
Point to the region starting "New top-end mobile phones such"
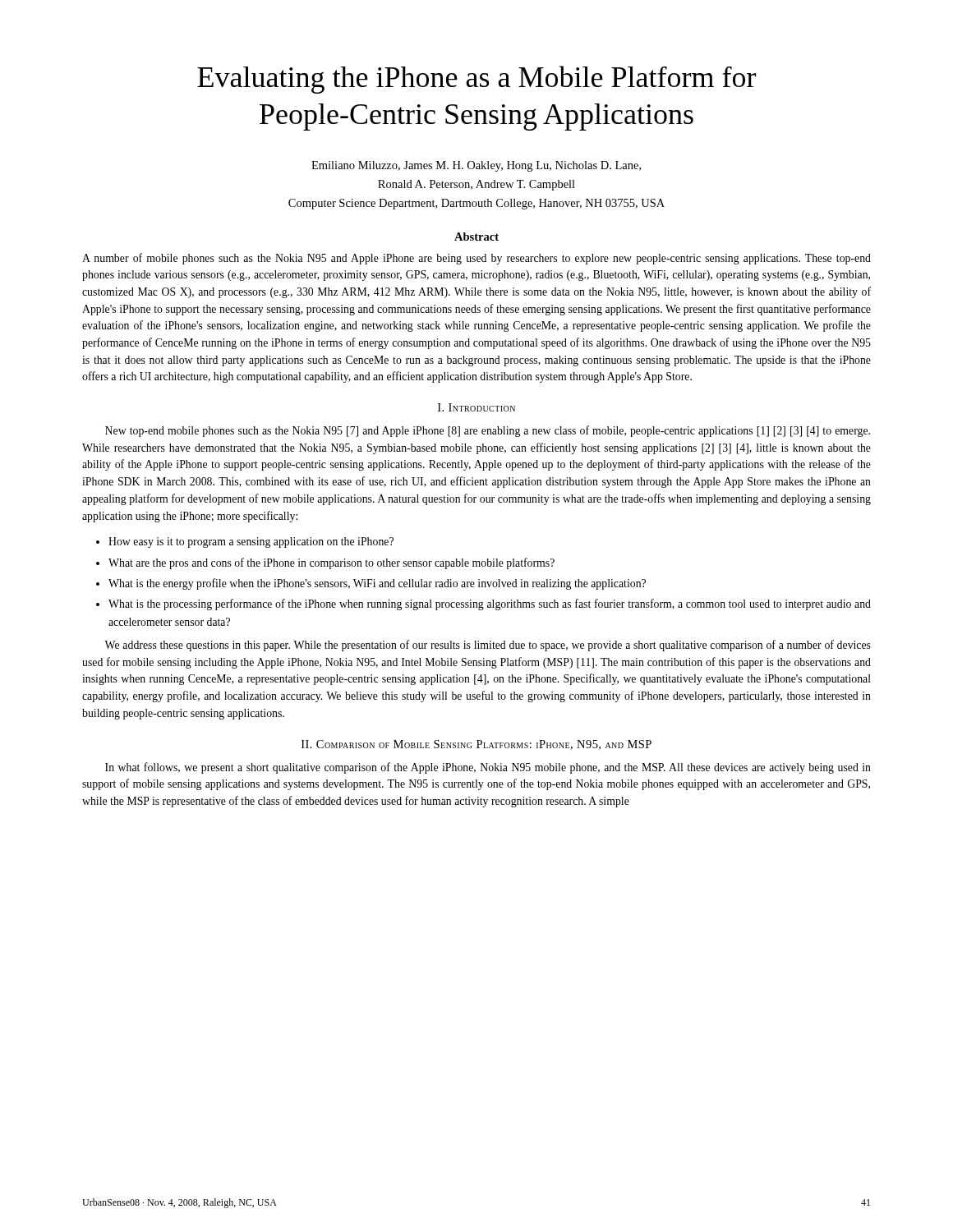coord(476,473)
